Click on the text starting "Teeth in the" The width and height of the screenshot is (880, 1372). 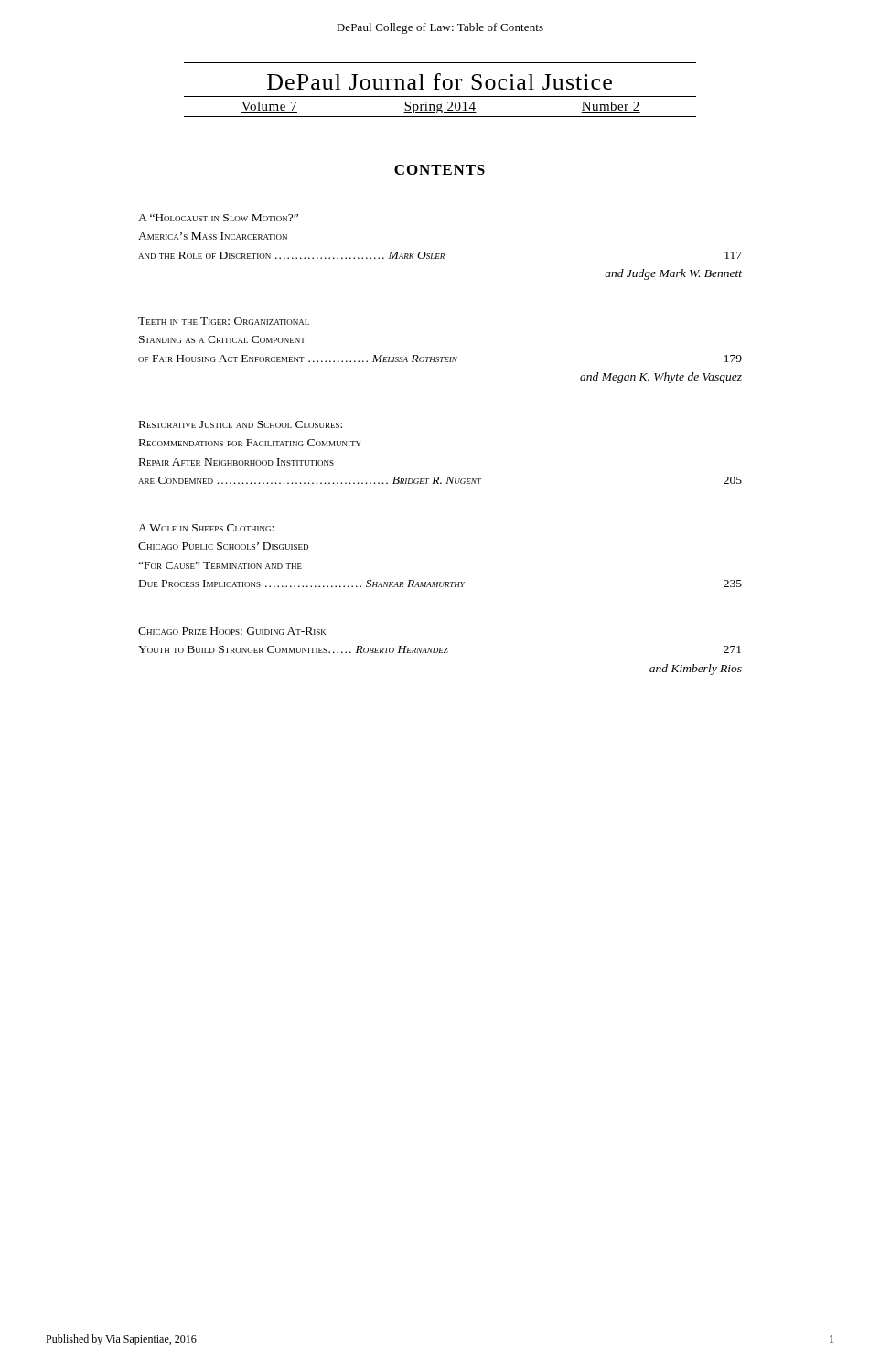440,349
